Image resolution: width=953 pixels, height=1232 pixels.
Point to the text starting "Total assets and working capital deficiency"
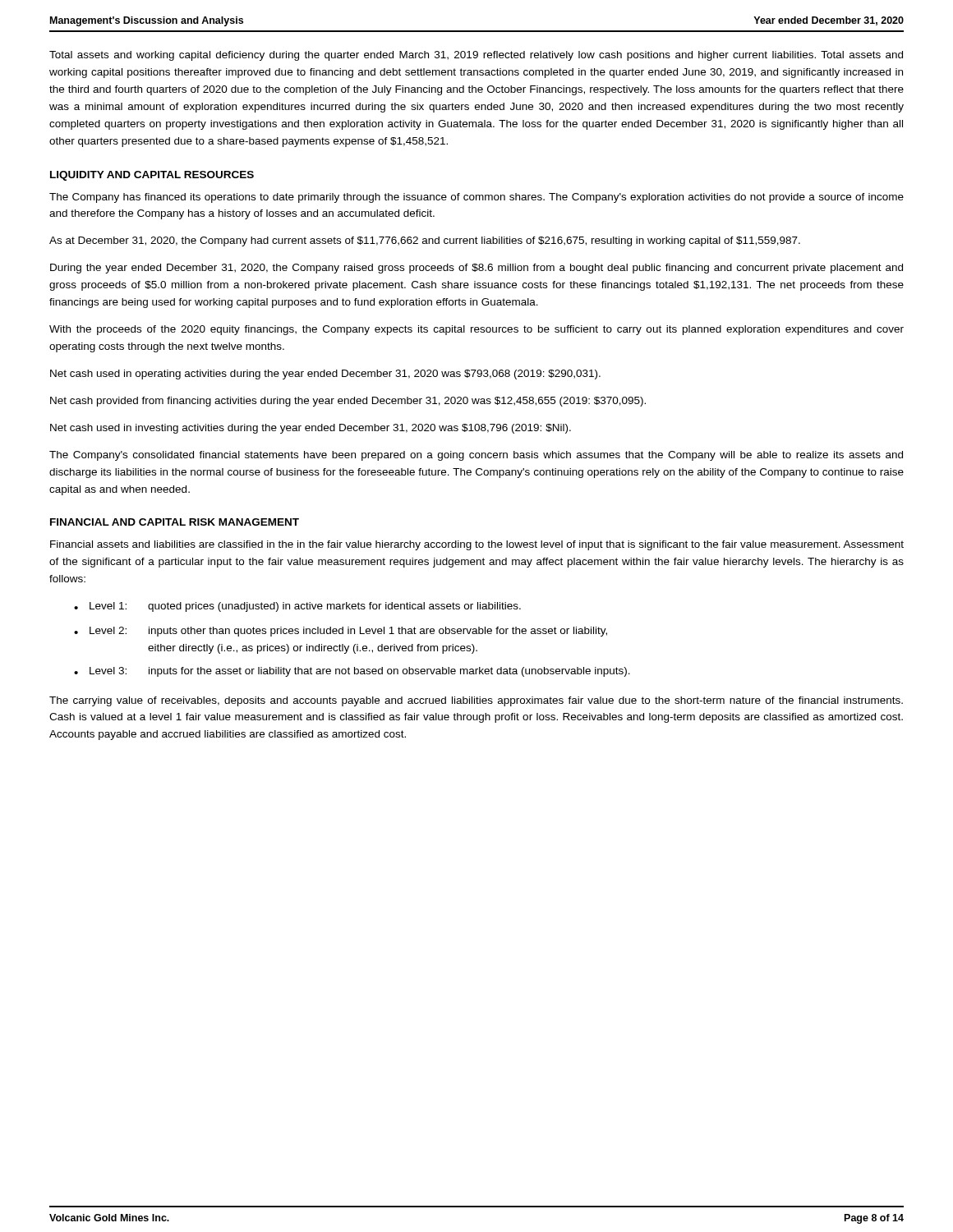(x=476, y=98)
